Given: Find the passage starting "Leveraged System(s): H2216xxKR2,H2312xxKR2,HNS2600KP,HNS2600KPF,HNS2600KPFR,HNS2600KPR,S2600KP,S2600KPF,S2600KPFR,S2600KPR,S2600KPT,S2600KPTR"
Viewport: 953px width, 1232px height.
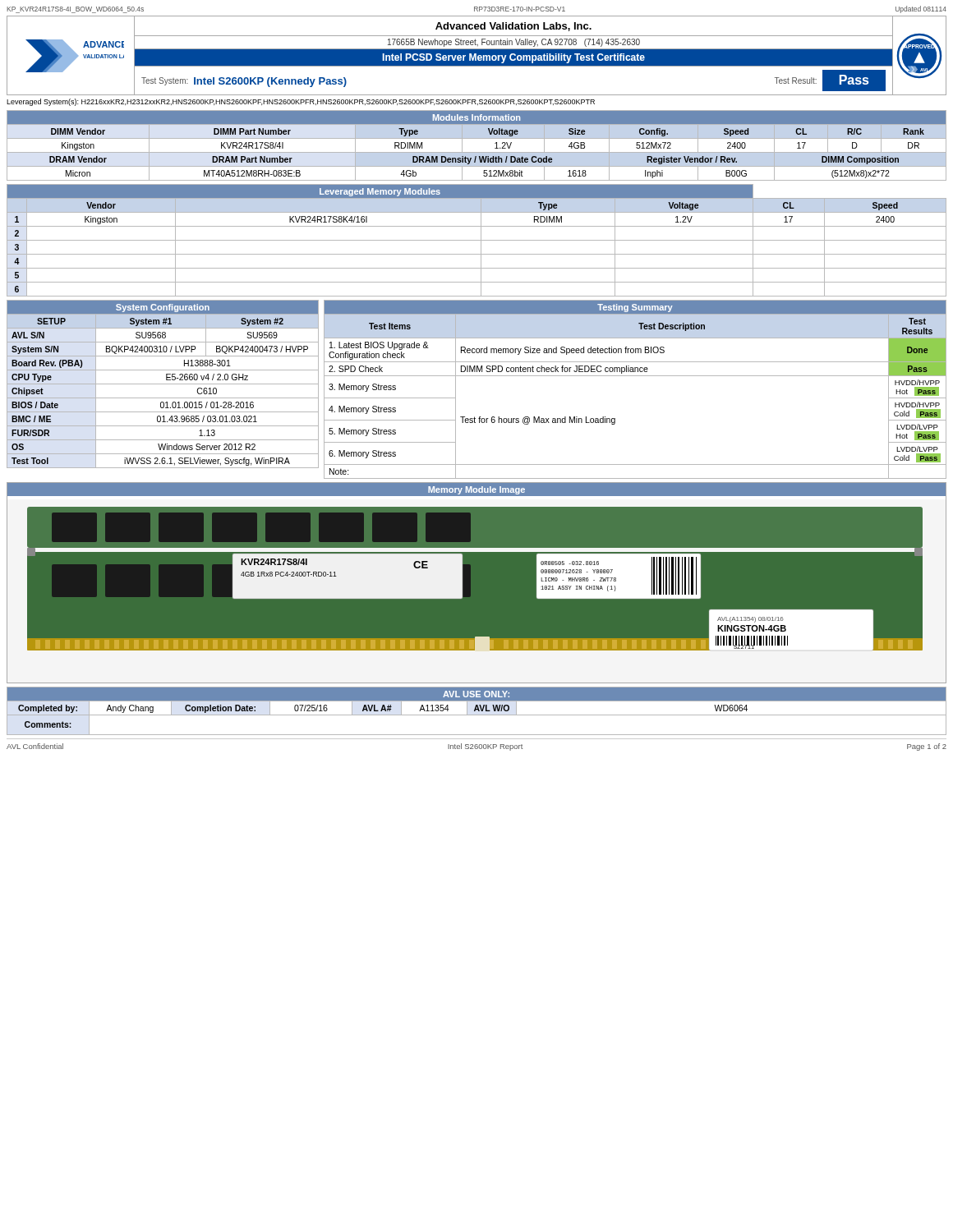Looking at the screenshot, I should tap(301, 102).
